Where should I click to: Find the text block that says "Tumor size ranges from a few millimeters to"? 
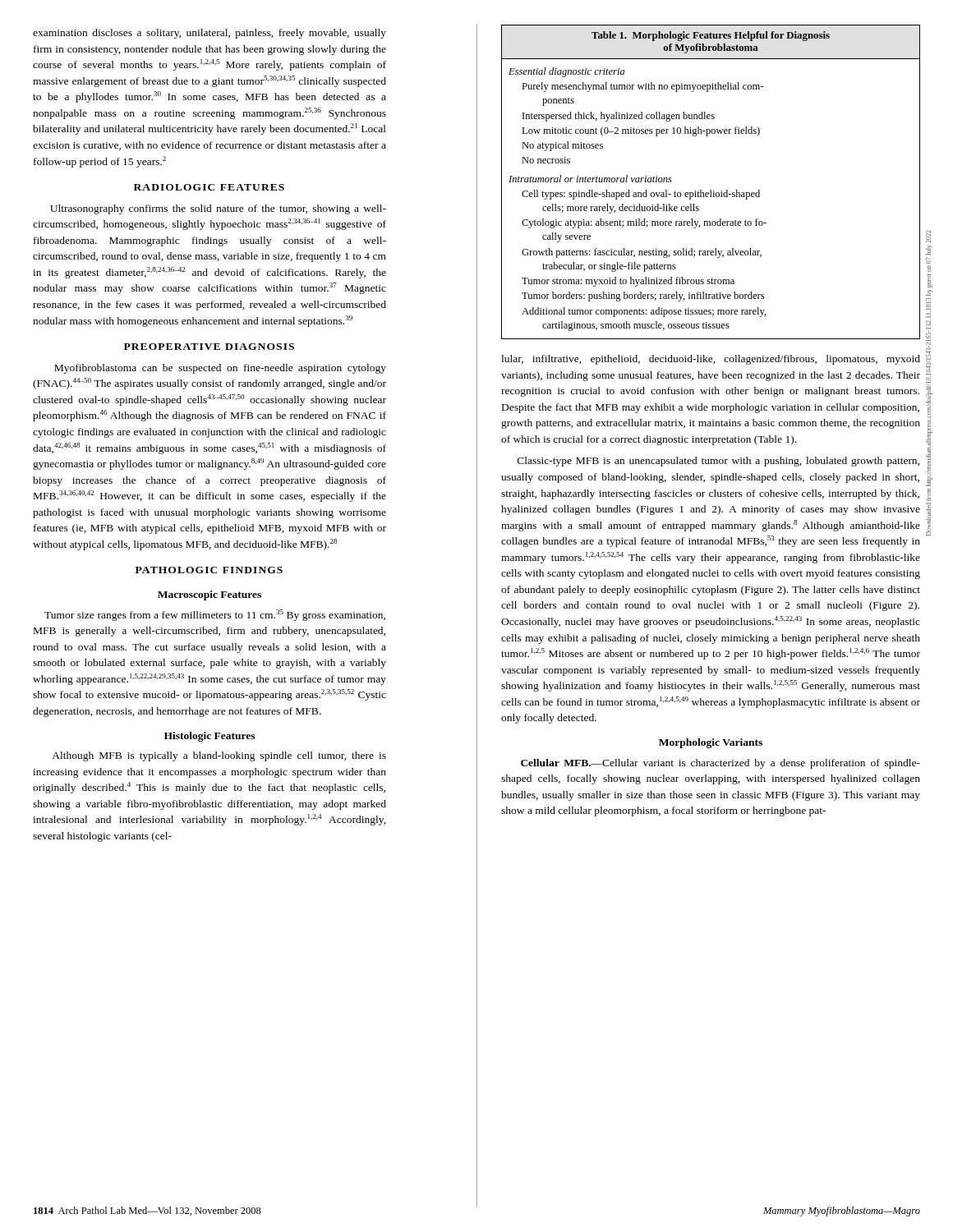pyautogui.click(x=210, y=663)
